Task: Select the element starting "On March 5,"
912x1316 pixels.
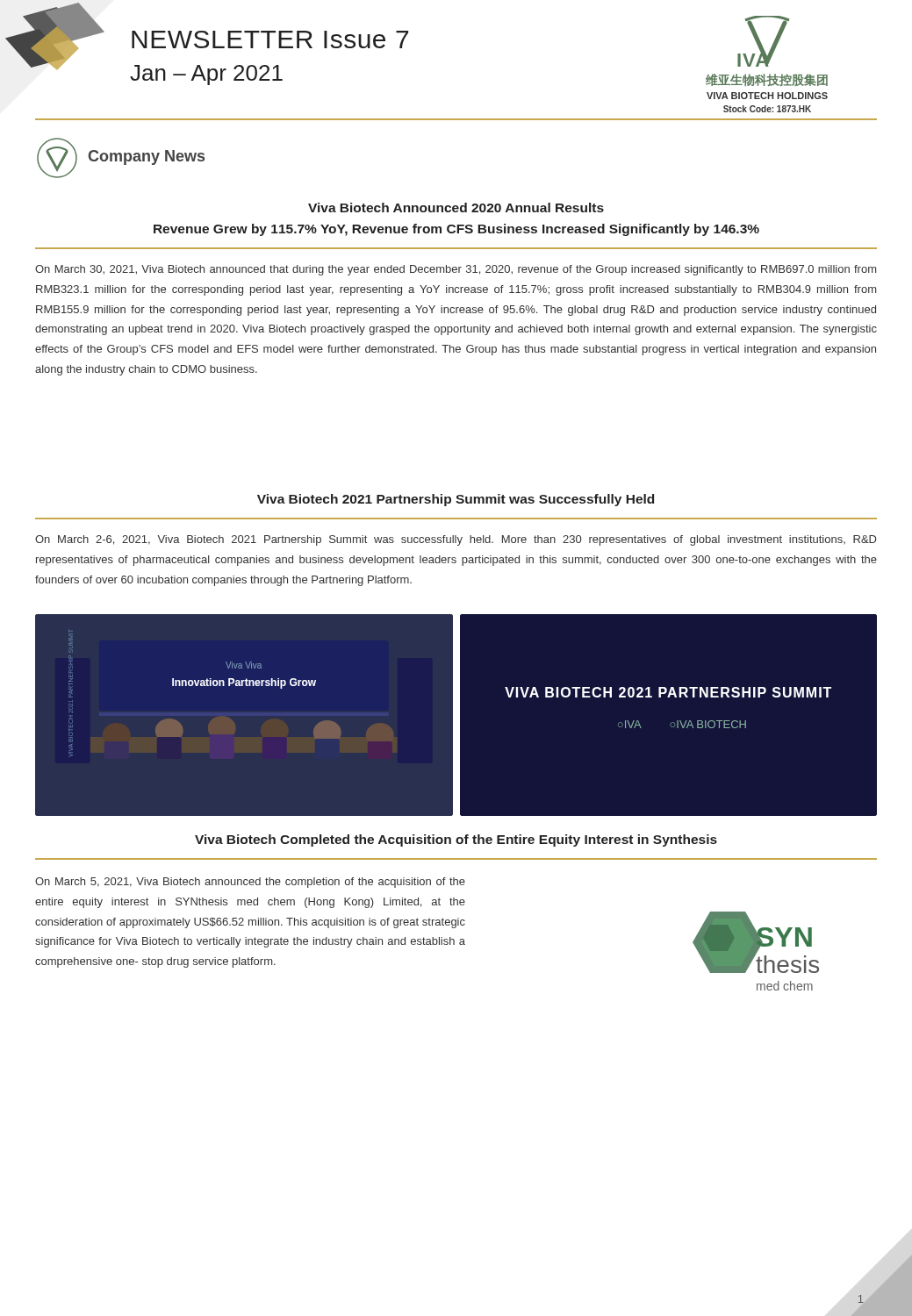Action: (x=250, y=921)
